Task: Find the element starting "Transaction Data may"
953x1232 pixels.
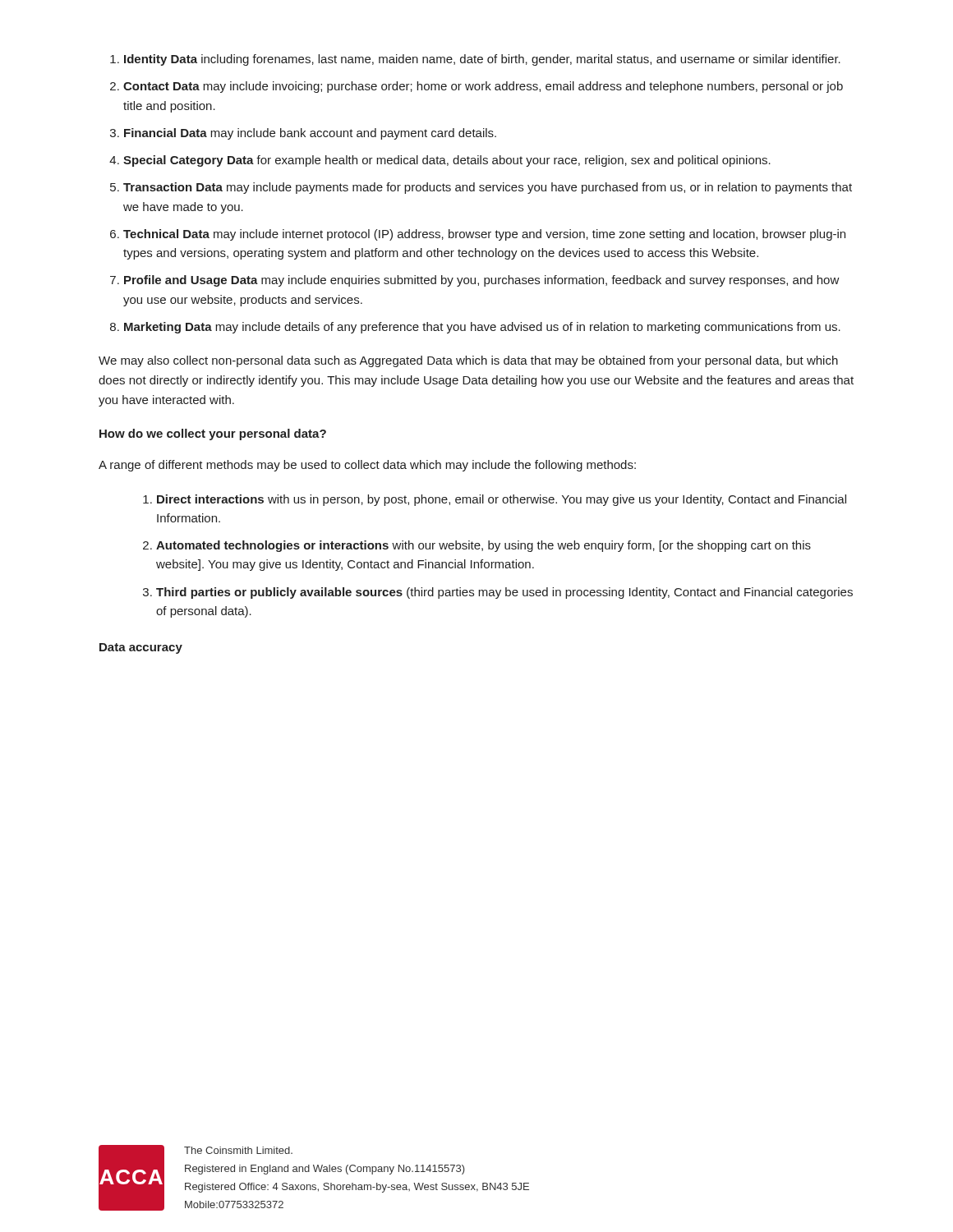Action: [488, 197]
